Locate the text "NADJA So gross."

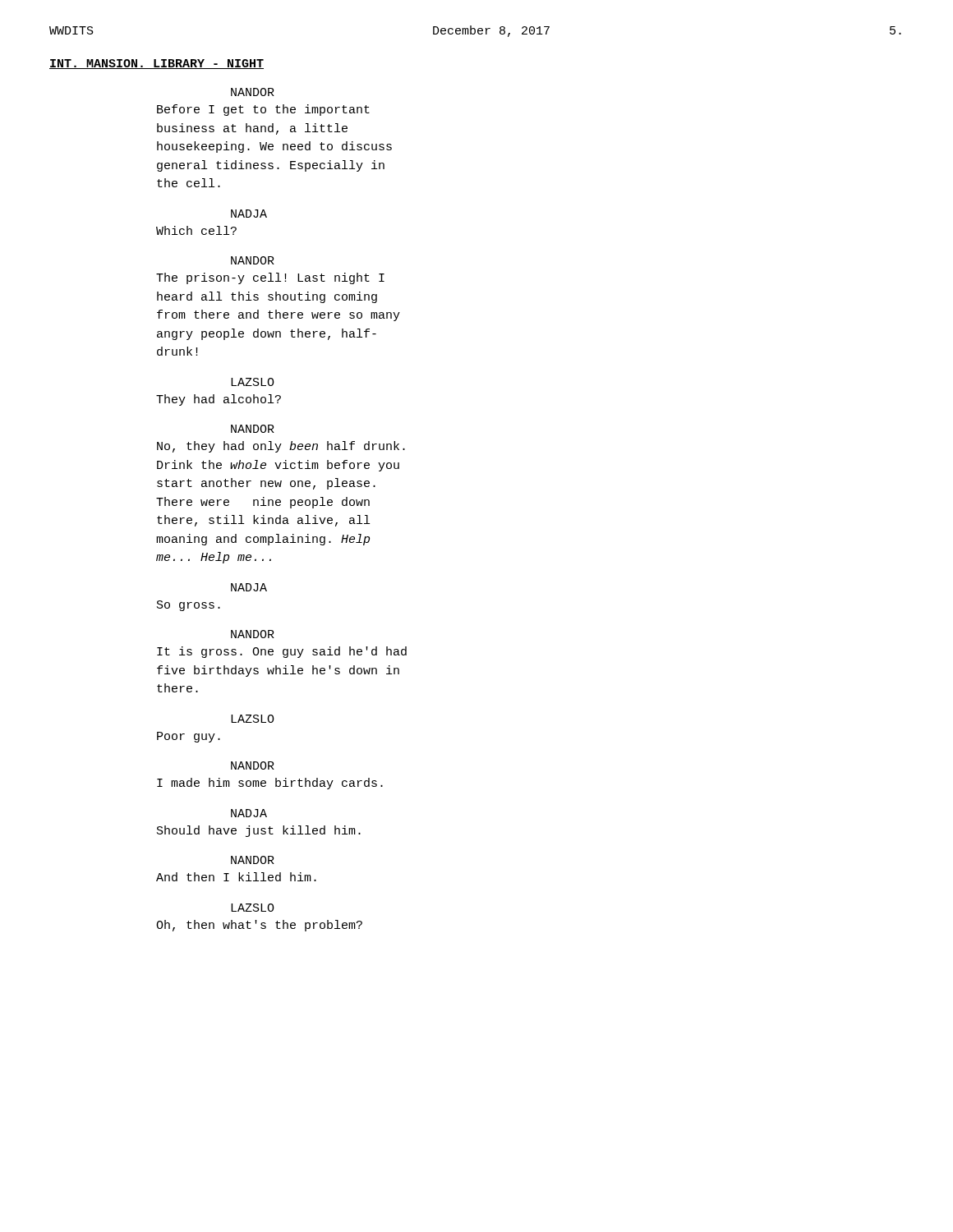249,587
